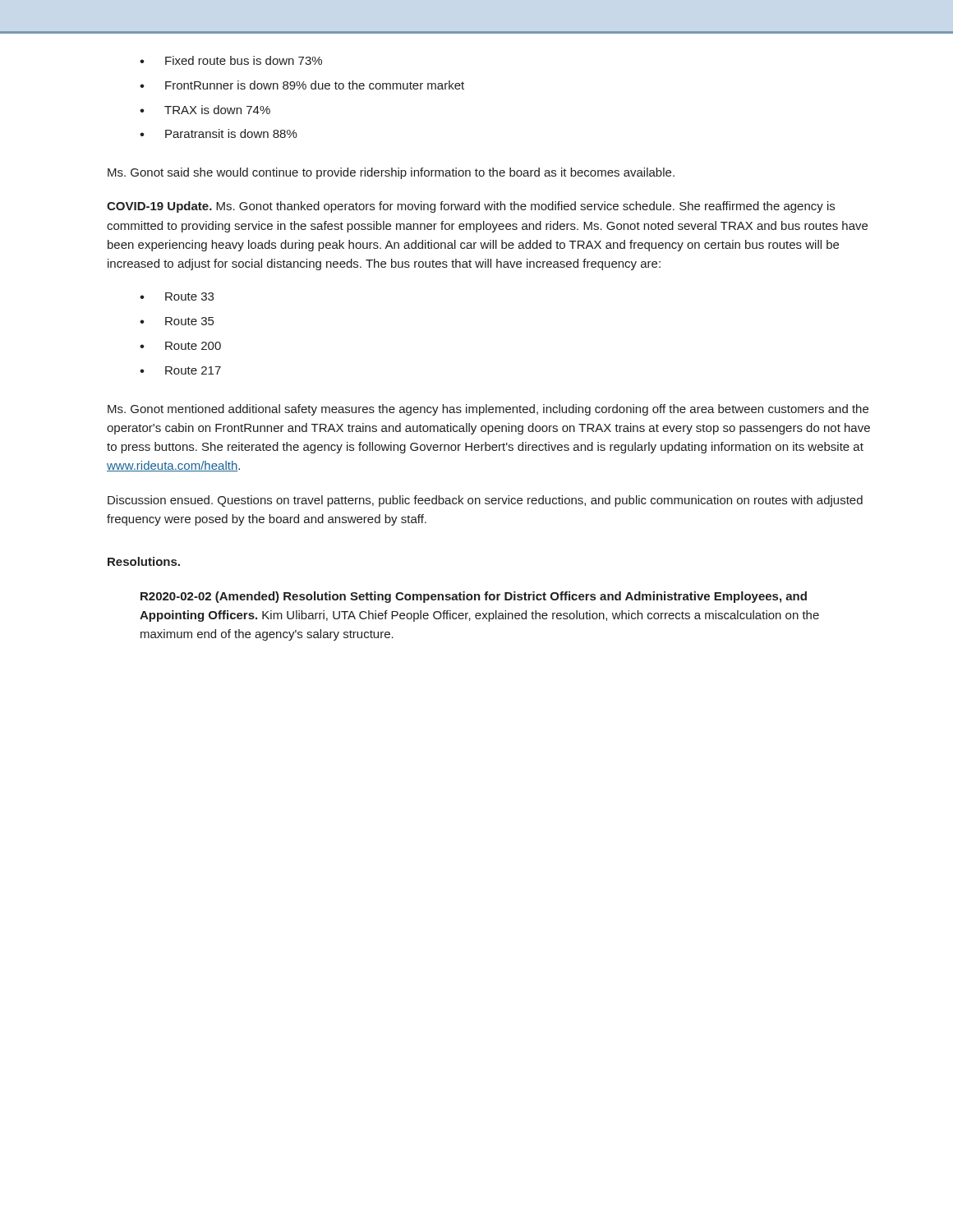This screenshot has width=953, height=1232.
Task: Point to the block beginning "Ms. Gonot said she would continue to"
Action: pos(391,172)
